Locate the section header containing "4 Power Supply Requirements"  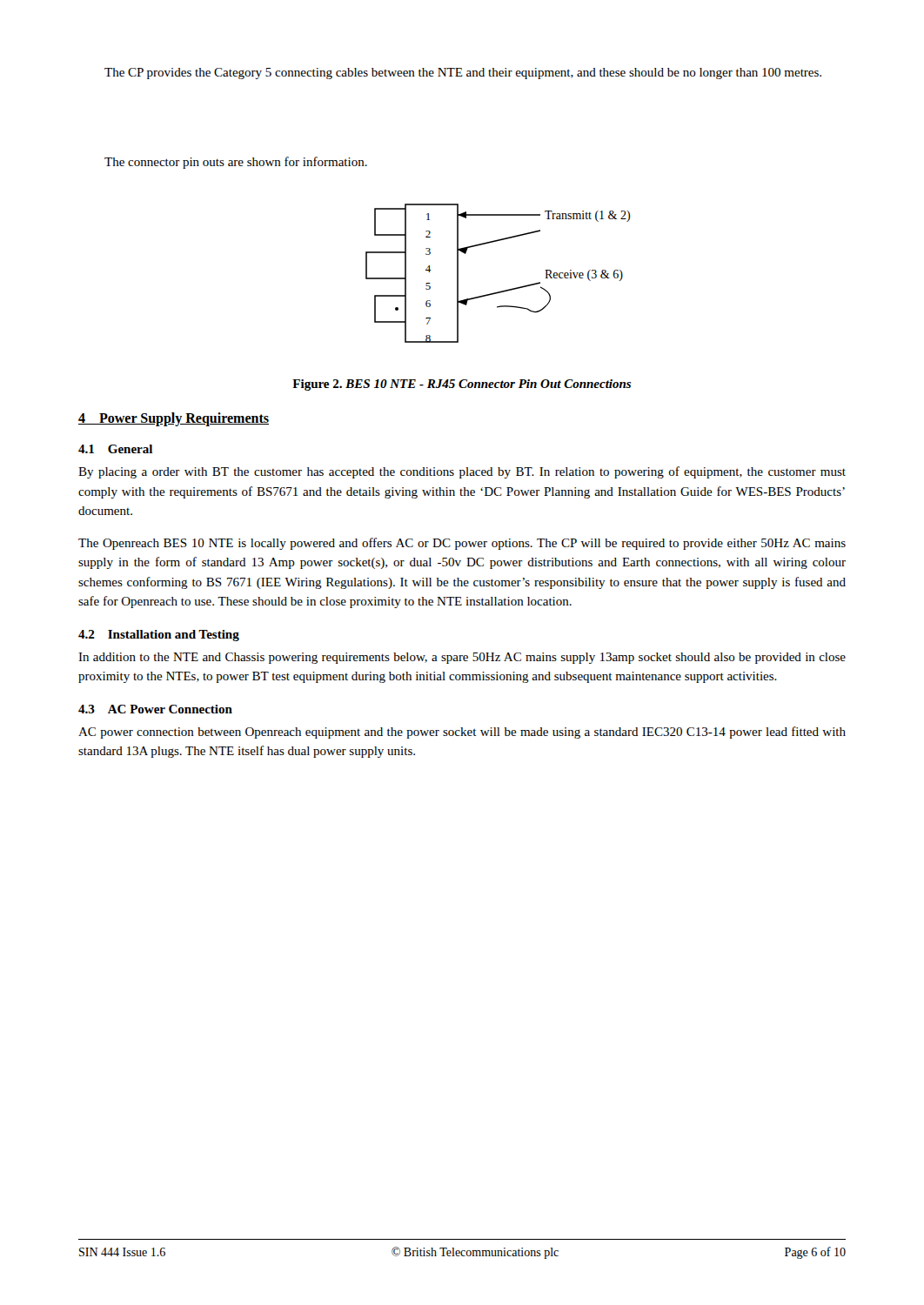(174, 418)
